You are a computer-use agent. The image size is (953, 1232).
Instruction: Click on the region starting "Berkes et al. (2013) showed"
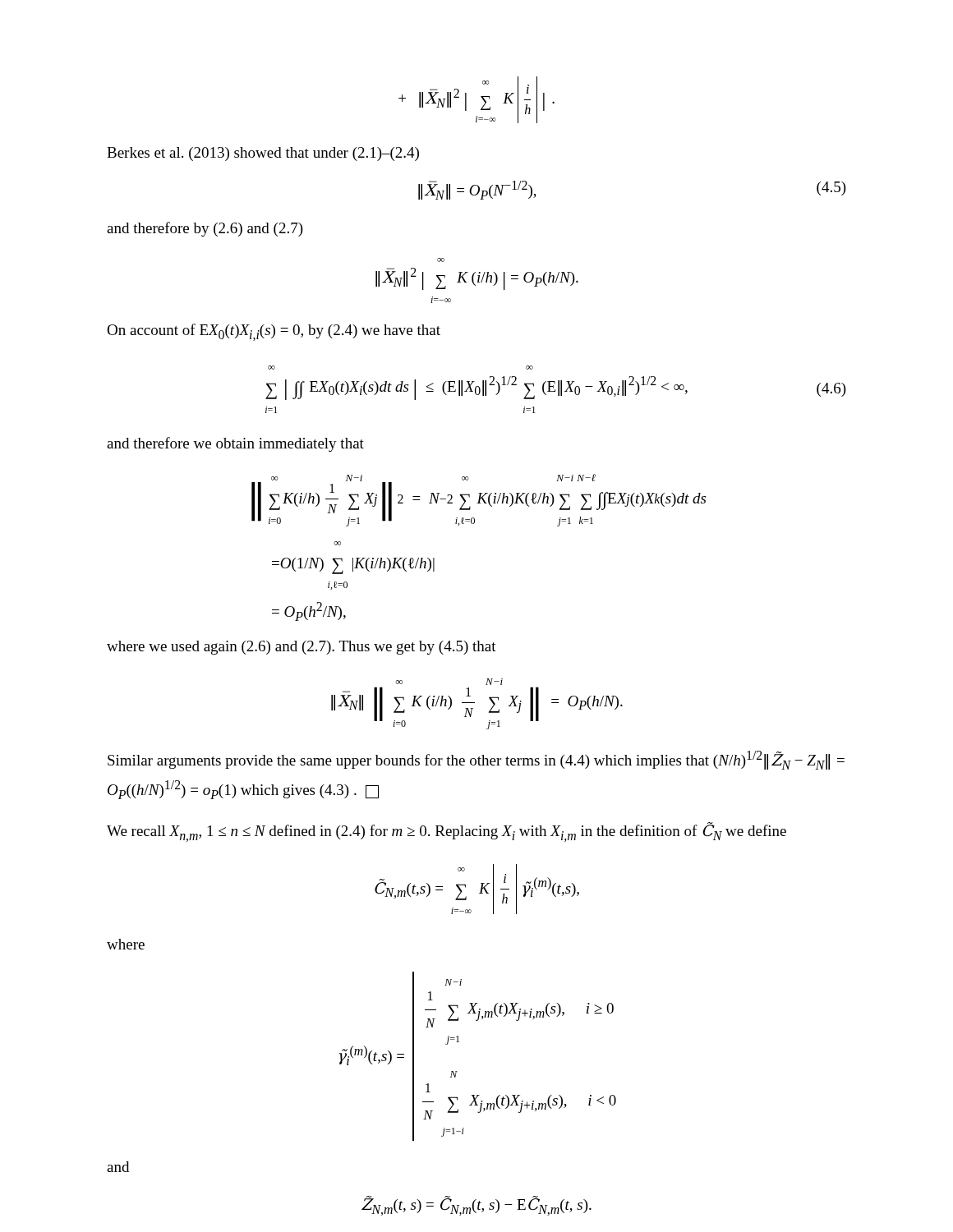point(263,152)
